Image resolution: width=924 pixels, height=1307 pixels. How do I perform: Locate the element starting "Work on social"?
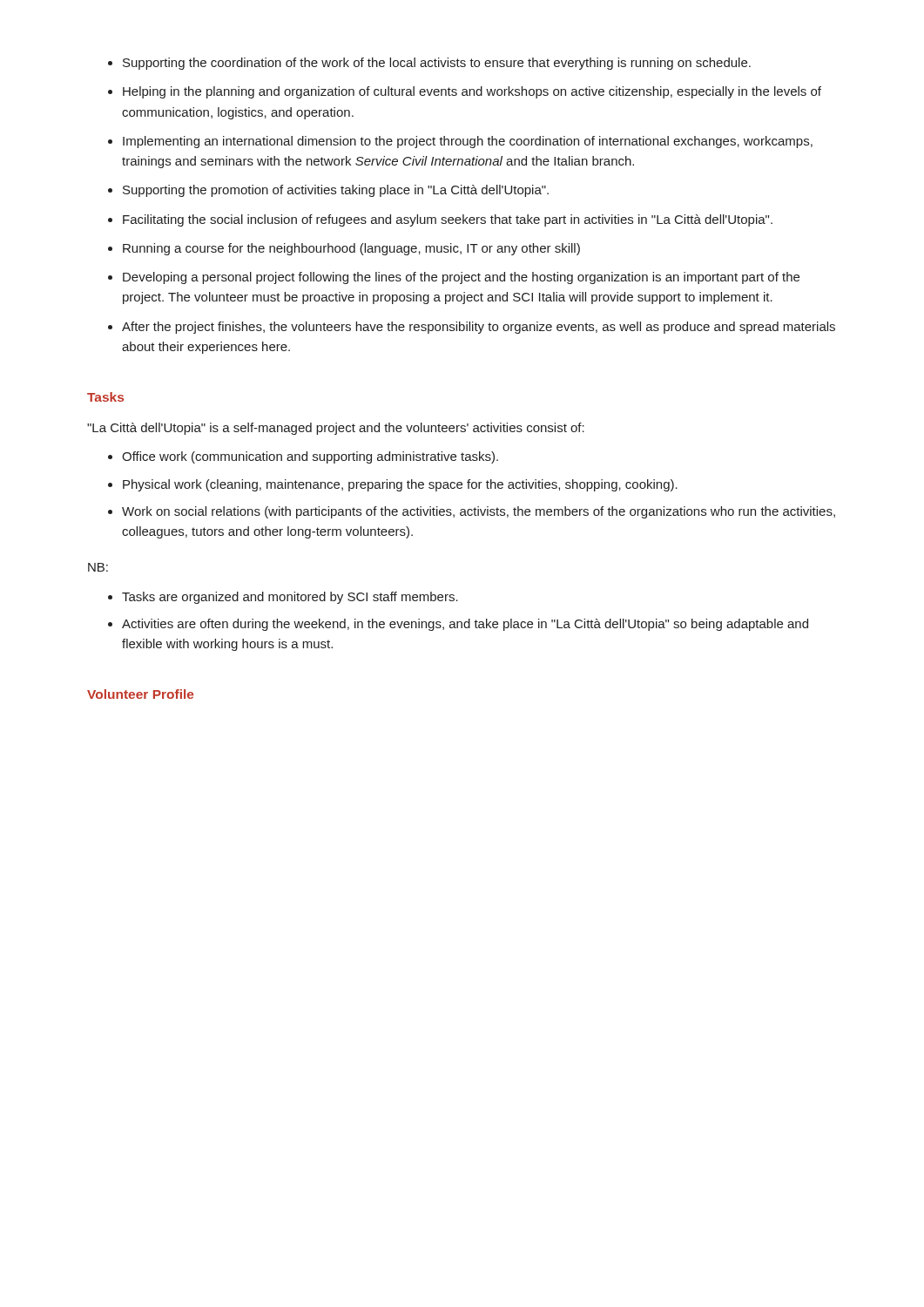[x=479, y=521]
